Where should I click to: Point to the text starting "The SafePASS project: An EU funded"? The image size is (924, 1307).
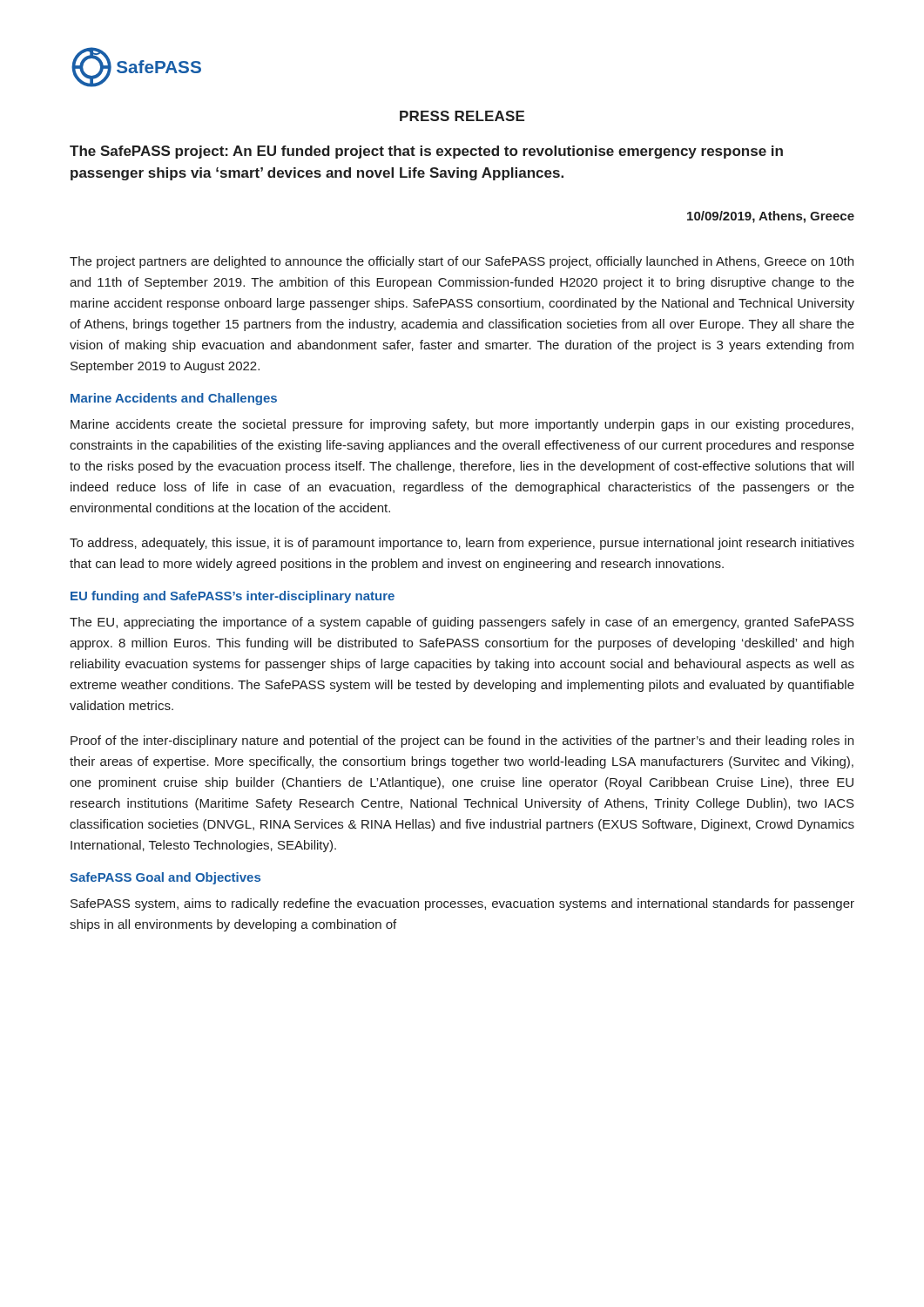click(x=427, y=162)
